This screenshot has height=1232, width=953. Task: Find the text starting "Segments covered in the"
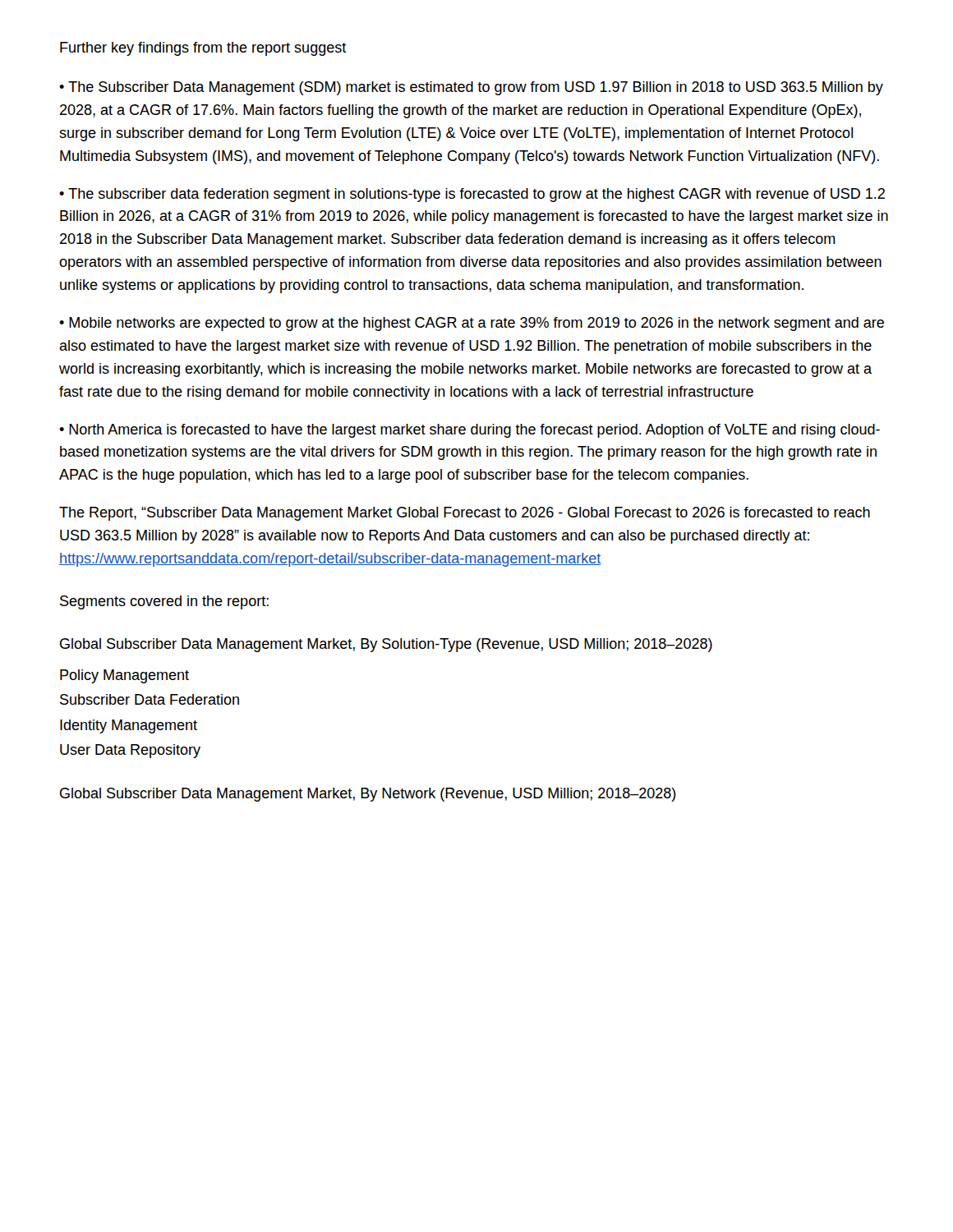164,601
